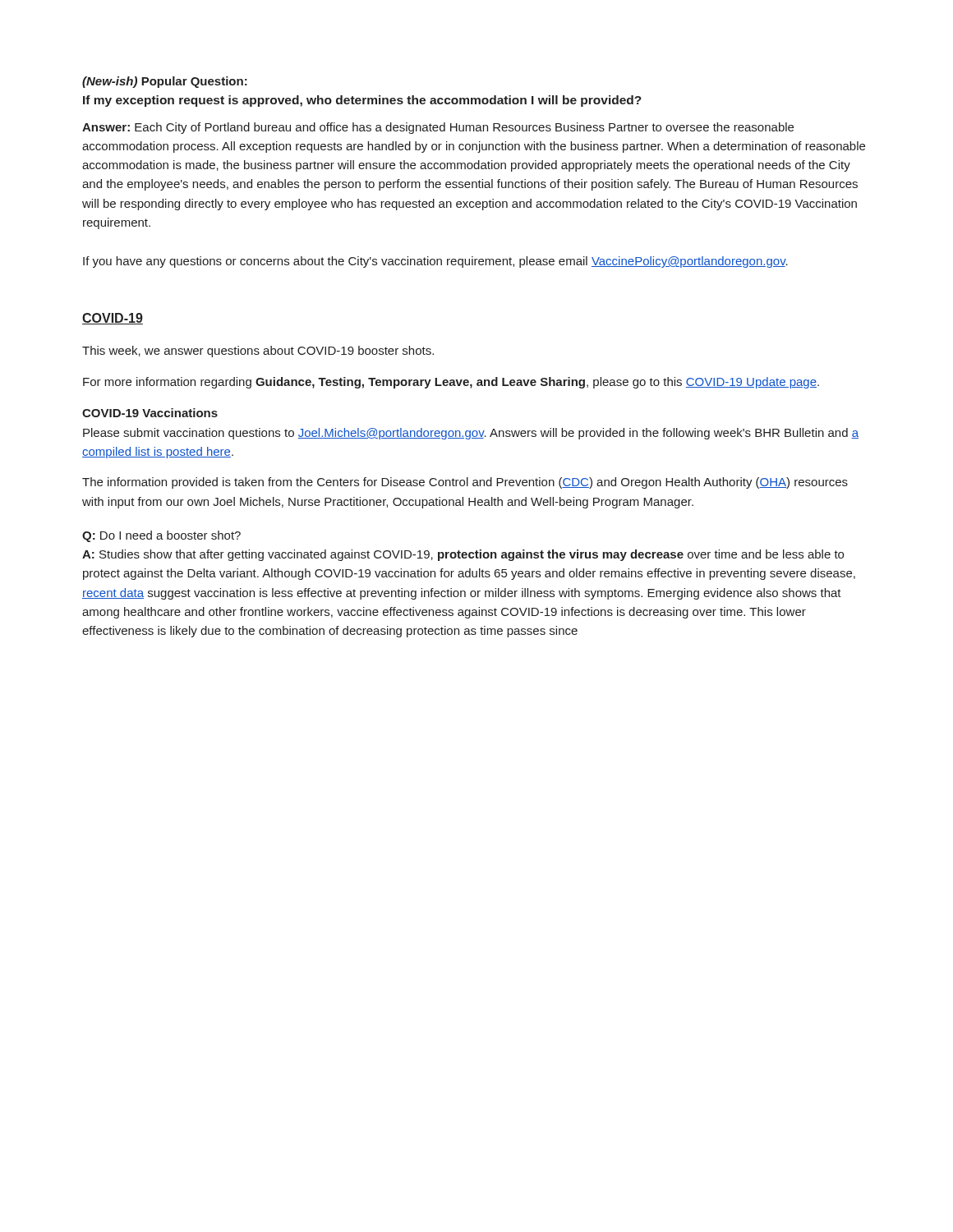Point to "COVID-19 Vaccinations"

click(x=150, y=413)
